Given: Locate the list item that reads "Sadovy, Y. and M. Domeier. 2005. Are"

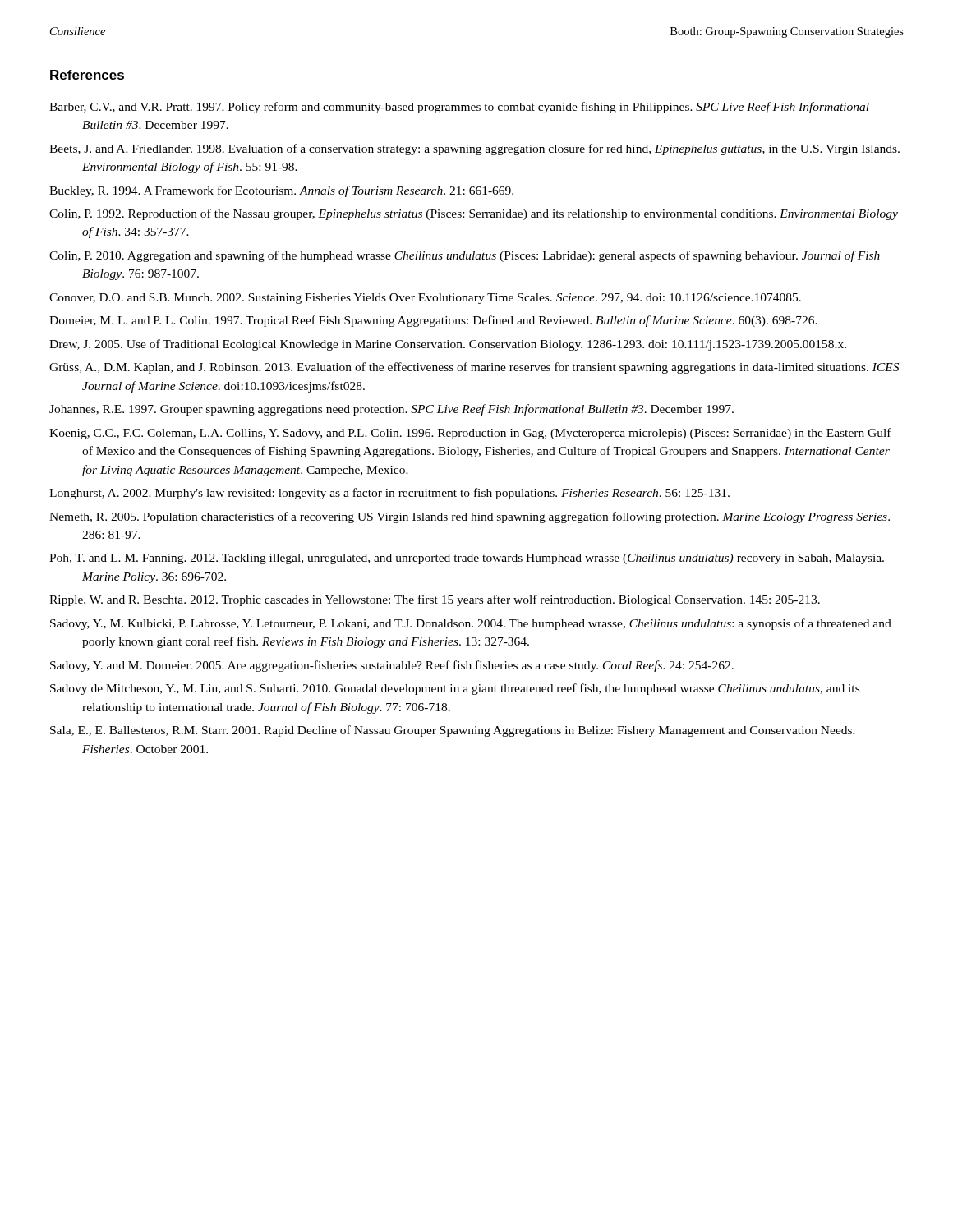Looking at the screenshot, I should click(392, 665).
